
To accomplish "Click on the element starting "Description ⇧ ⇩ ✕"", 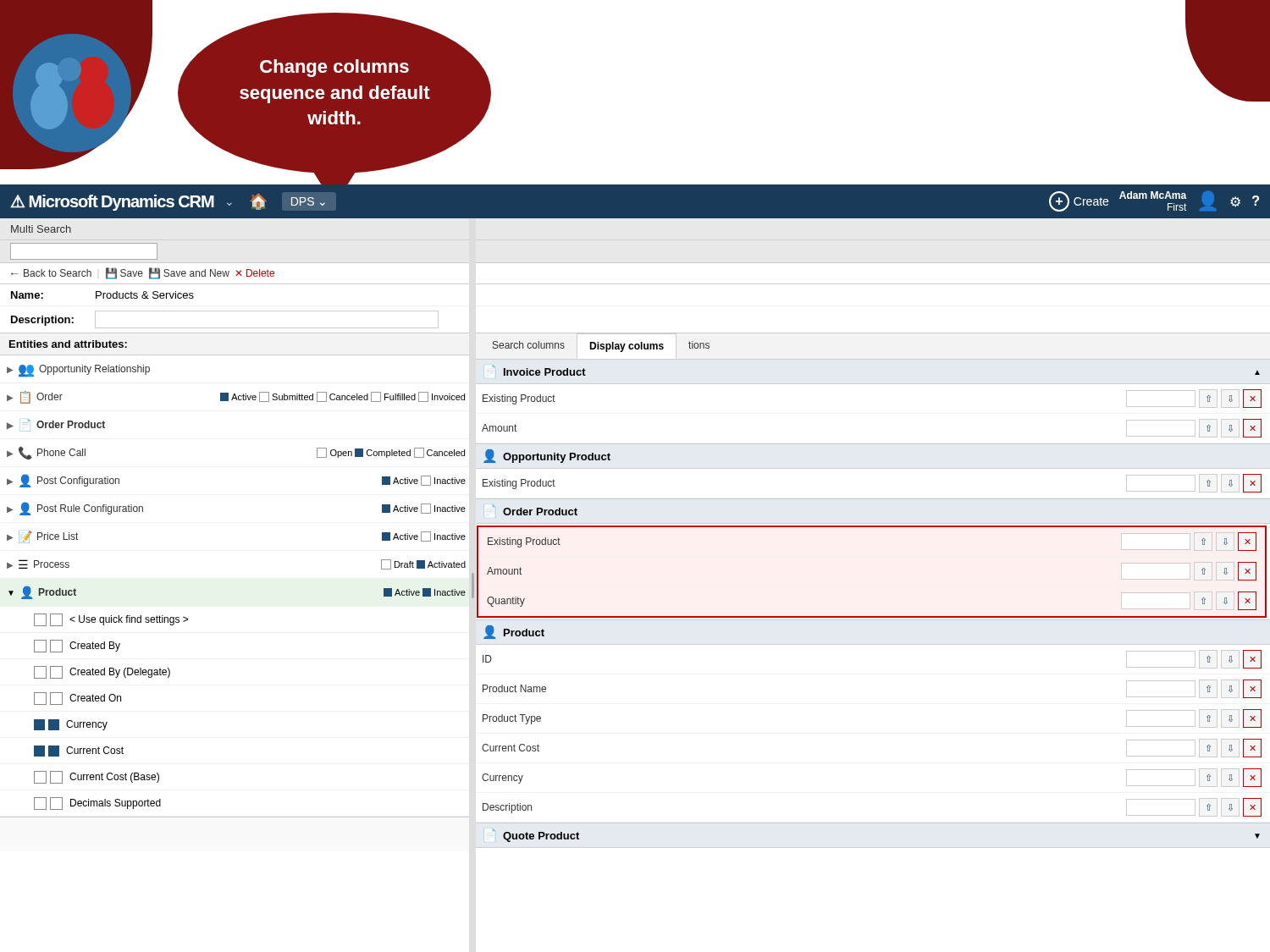I will pyautogui.click(x=509, y=807).
